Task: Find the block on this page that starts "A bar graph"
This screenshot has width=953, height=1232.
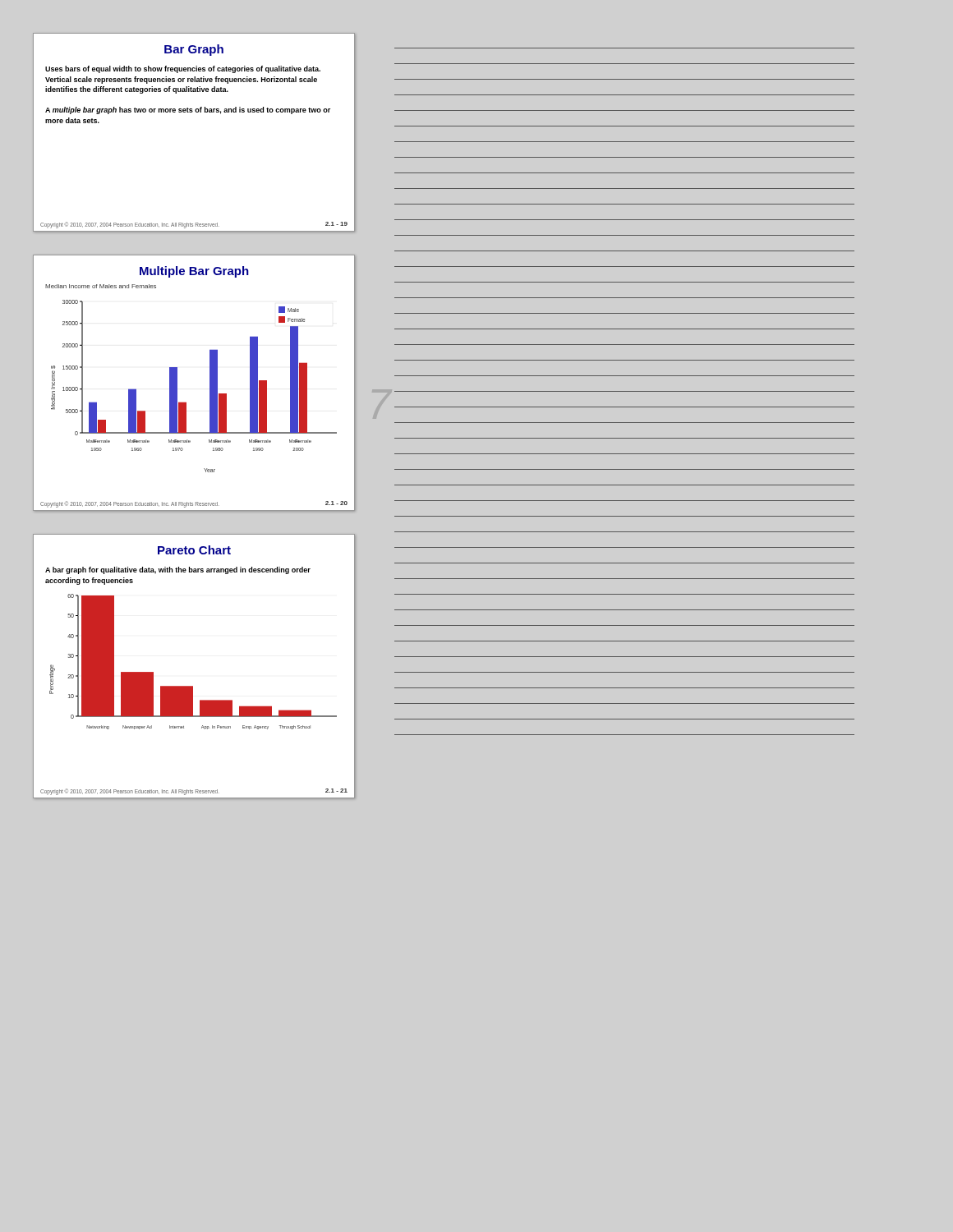Action: point(178,575)
